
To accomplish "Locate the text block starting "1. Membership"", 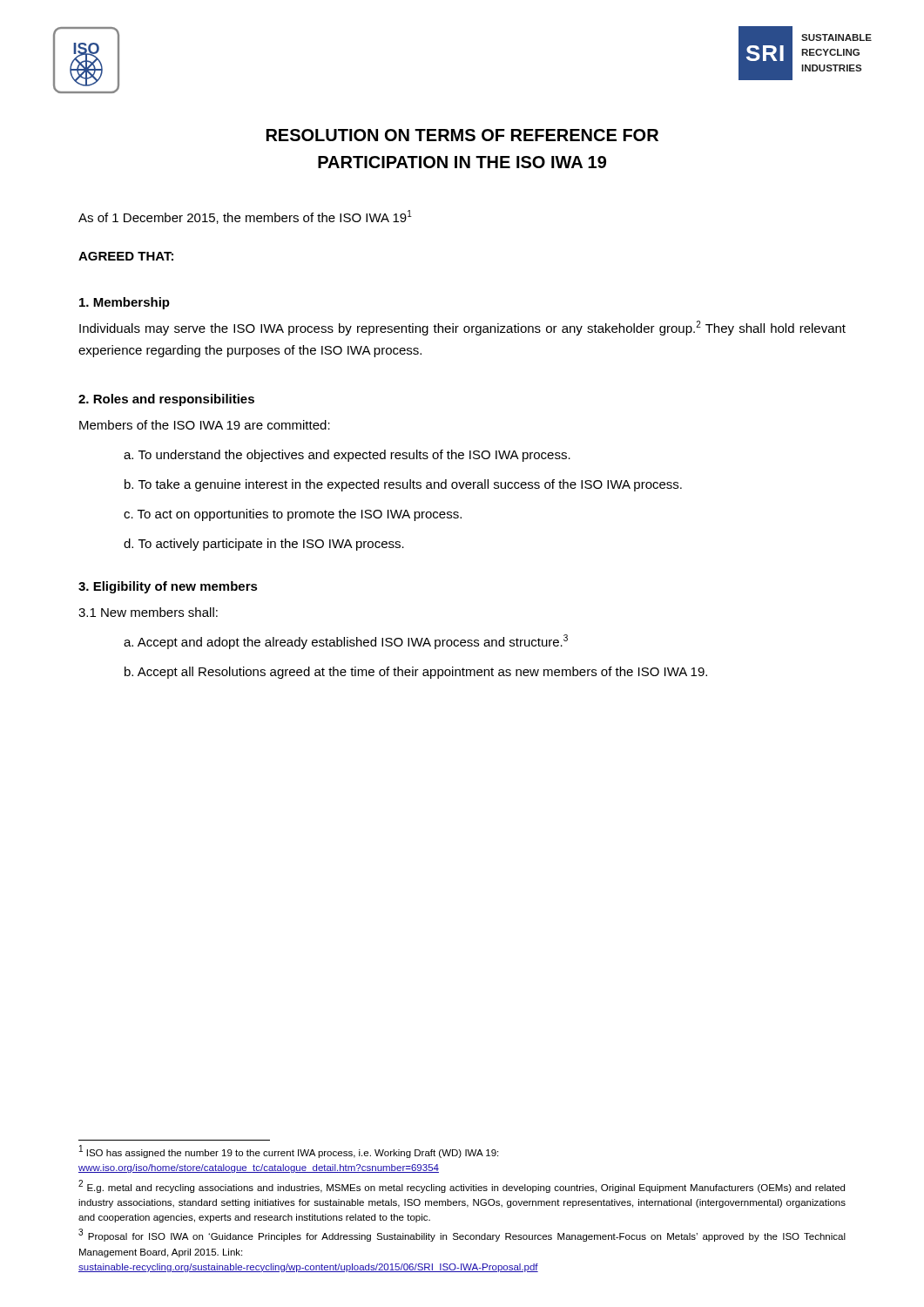I will pos(124,302).
